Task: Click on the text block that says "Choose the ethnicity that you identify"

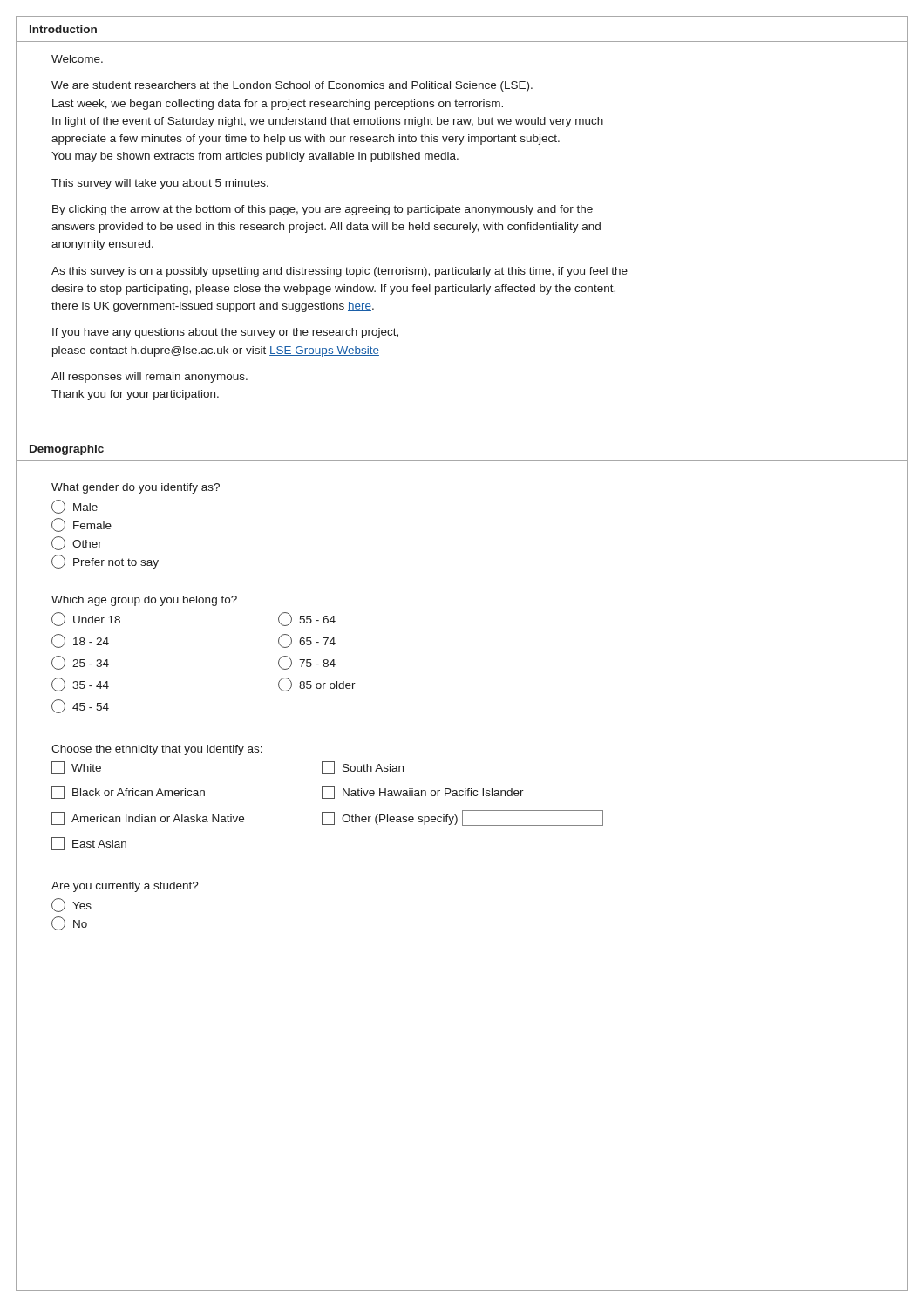Action: pos(157,749)
